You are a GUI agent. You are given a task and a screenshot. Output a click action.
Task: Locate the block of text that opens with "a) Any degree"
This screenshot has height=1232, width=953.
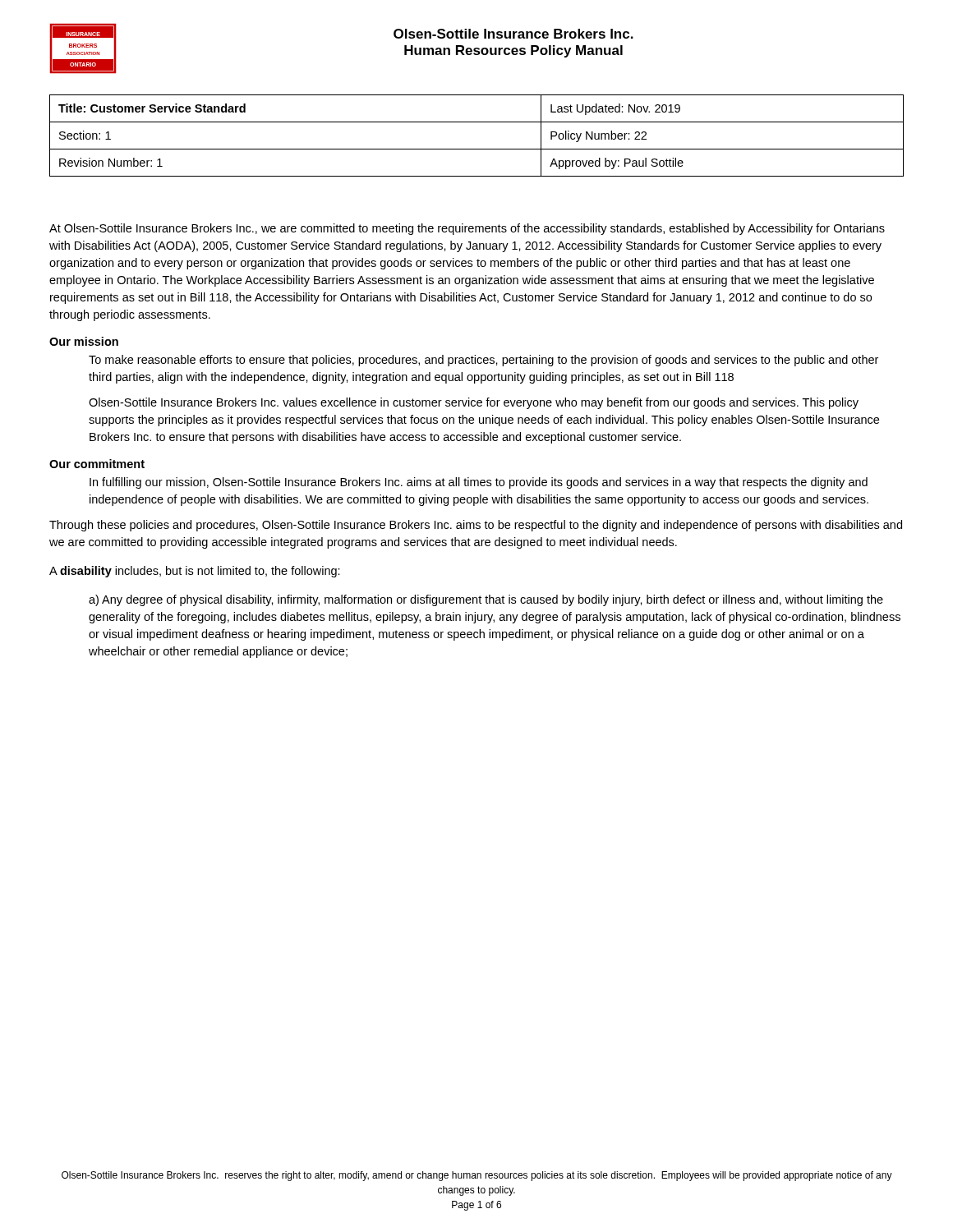point(495,626)
